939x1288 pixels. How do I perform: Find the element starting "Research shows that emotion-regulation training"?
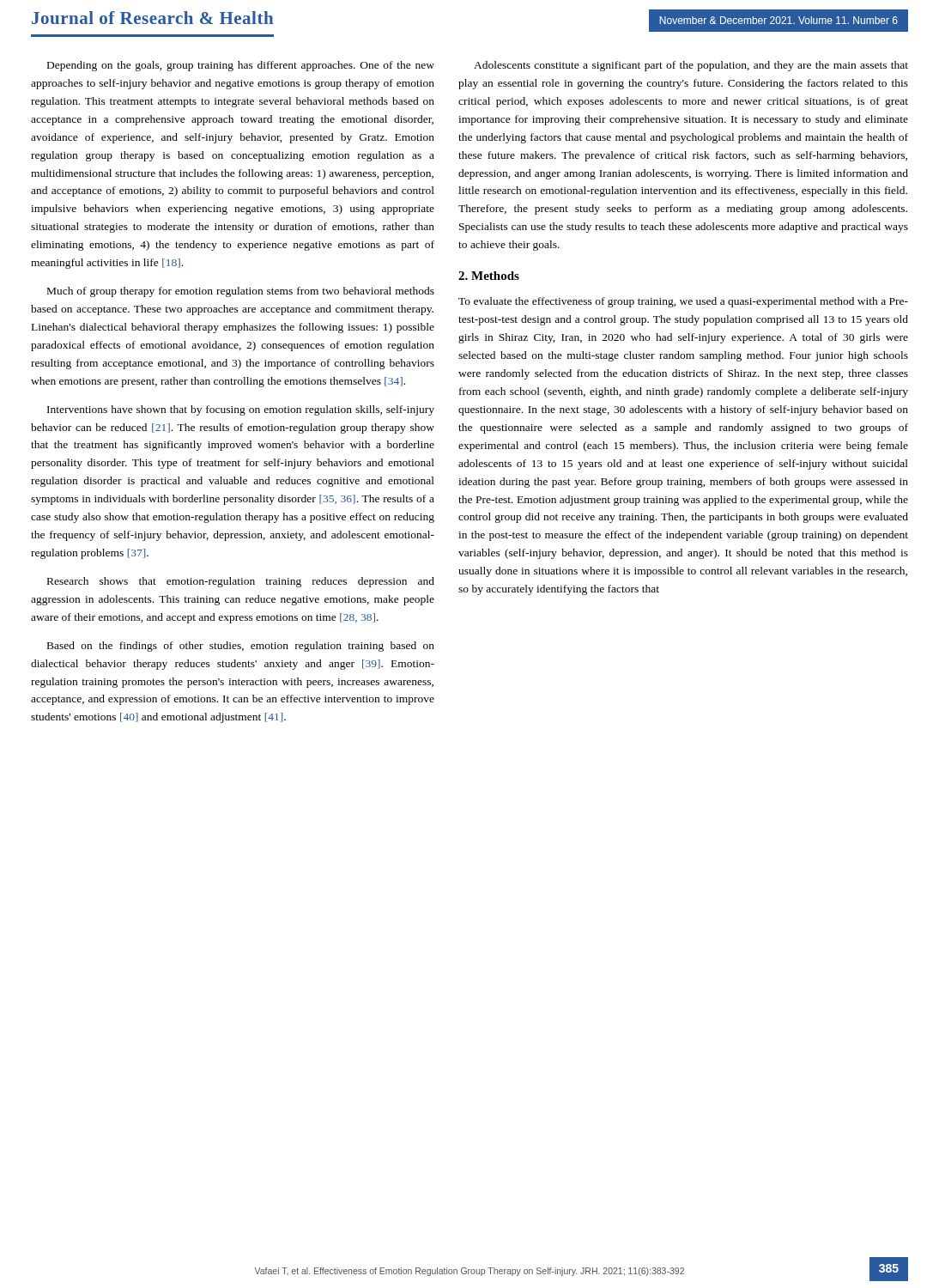tap(233, 599)
